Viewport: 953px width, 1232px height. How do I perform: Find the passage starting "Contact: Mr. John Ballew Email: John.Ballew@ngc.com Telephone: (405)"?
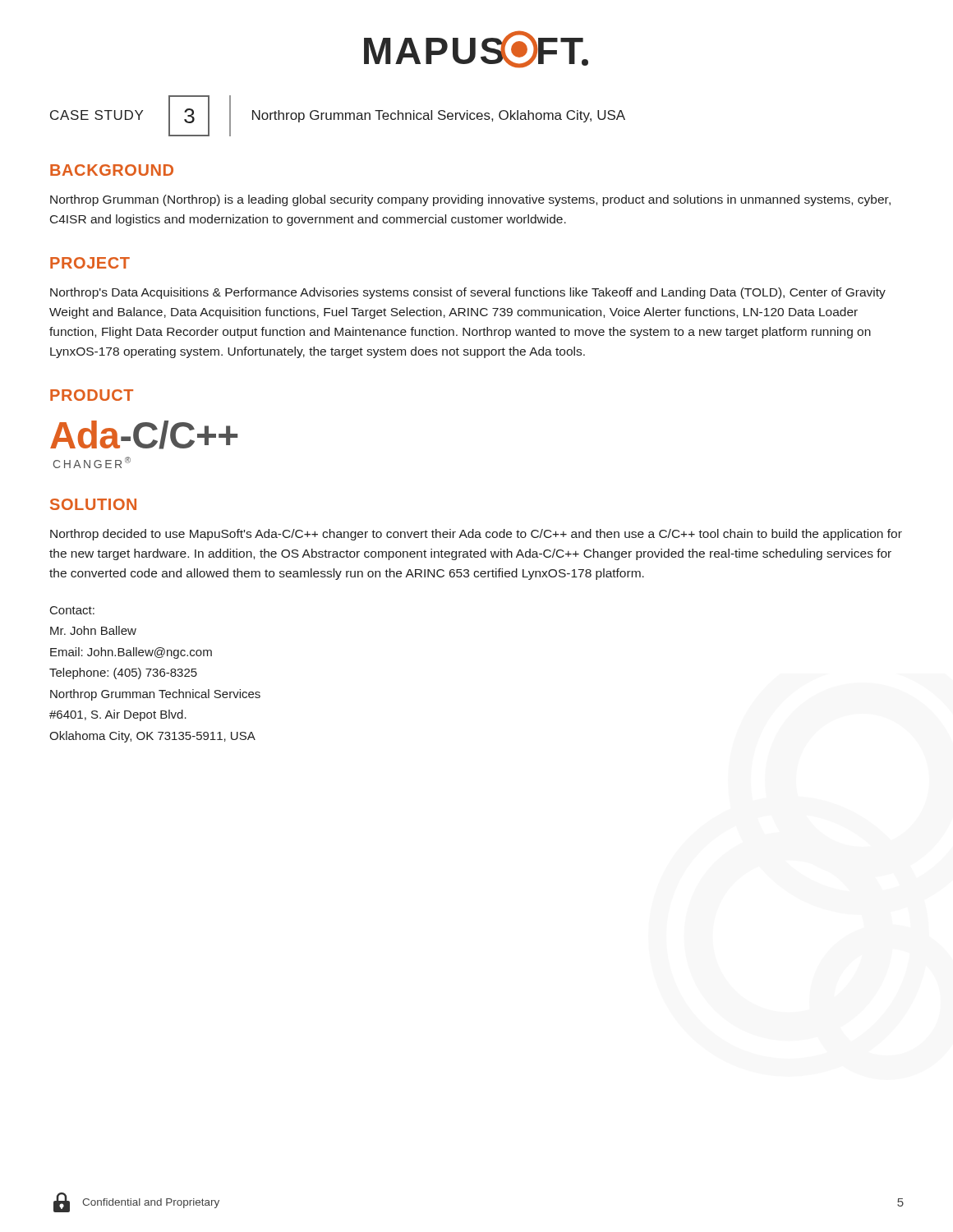pyautogui.click(x=155, y=672)
